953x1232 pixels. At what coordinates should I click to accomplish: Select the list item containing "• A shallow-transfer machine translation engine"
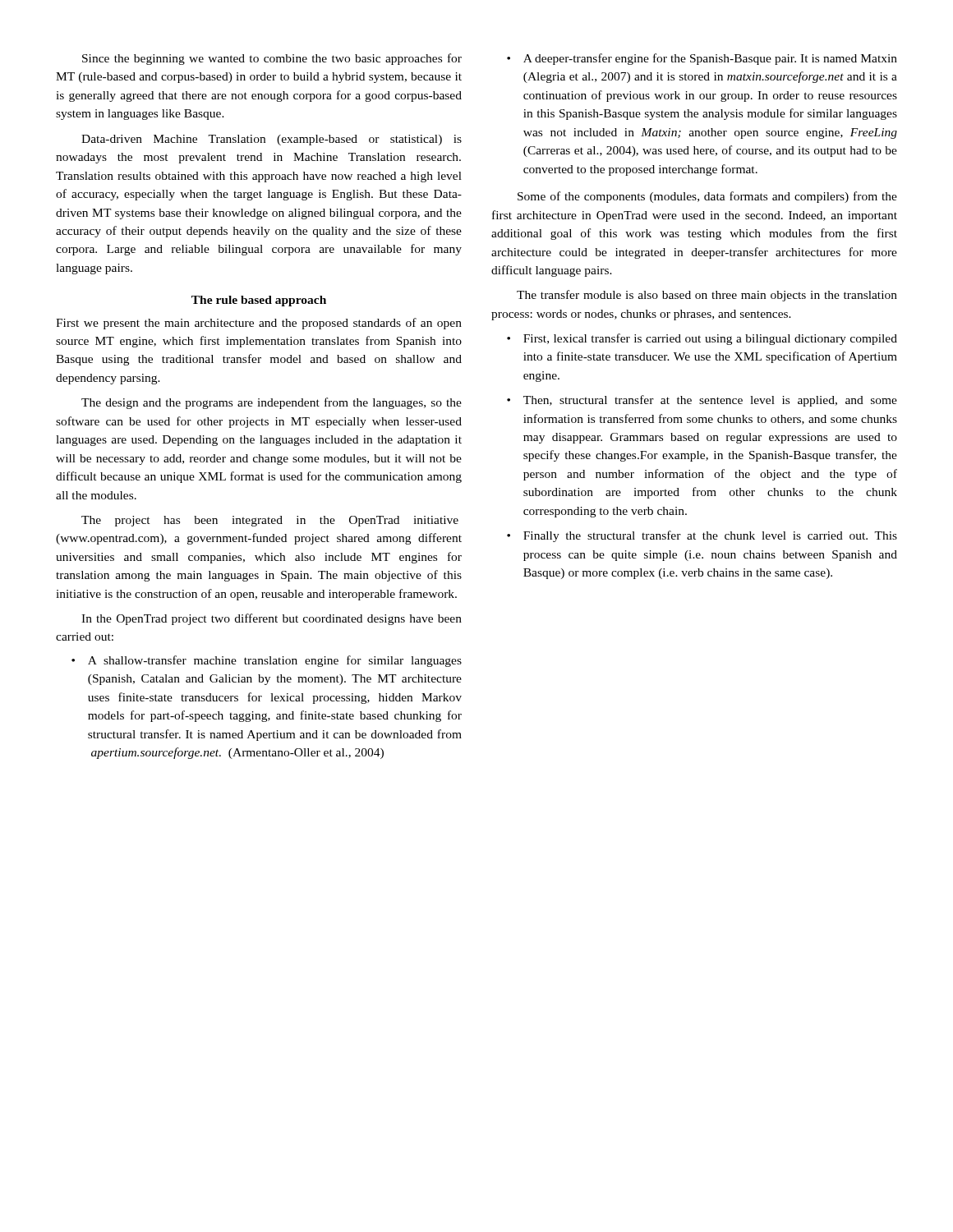point(266,707)
